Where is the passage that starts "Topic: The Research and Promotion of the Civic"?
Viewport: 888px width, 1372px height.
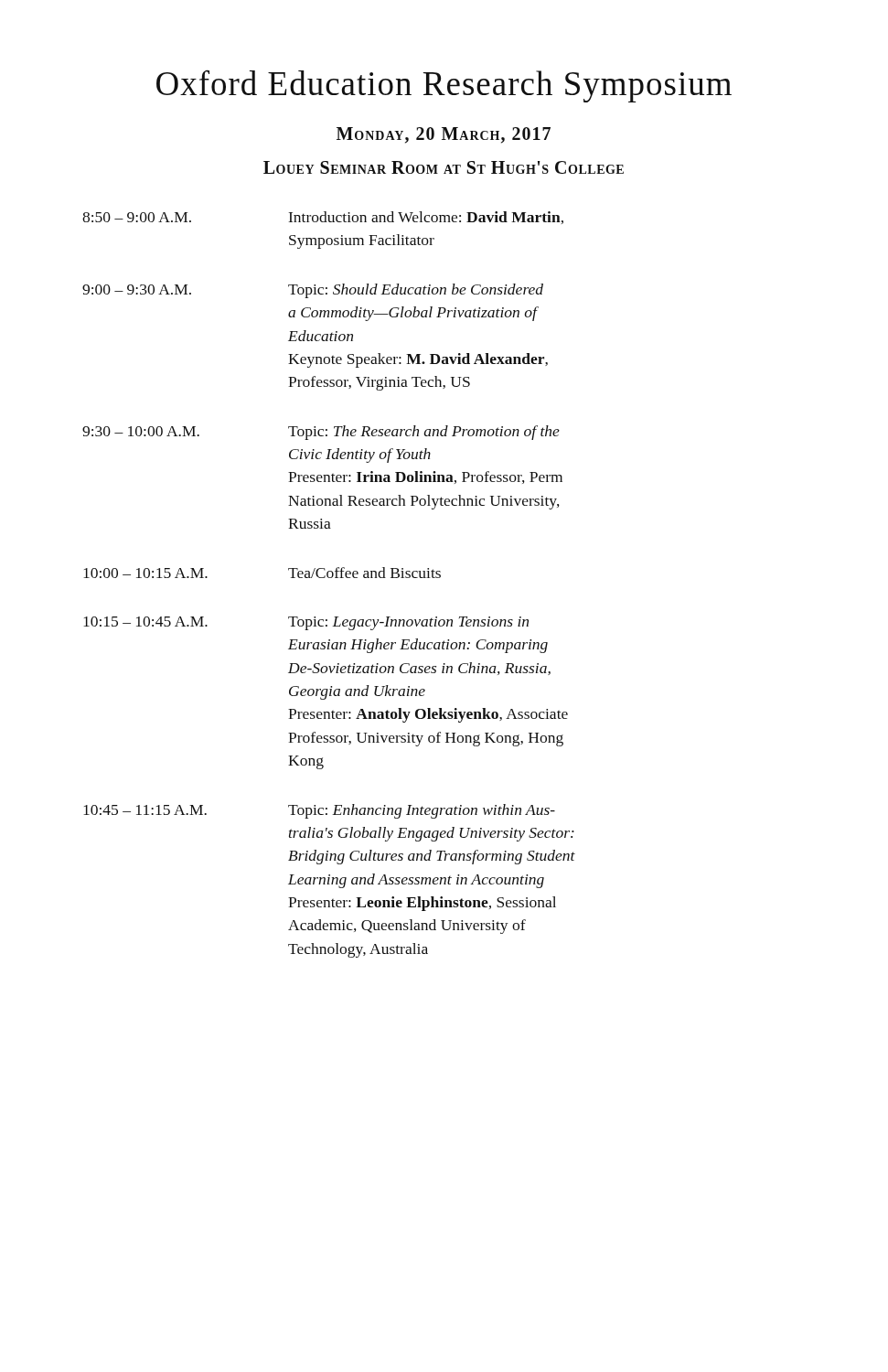click(426, 477)
